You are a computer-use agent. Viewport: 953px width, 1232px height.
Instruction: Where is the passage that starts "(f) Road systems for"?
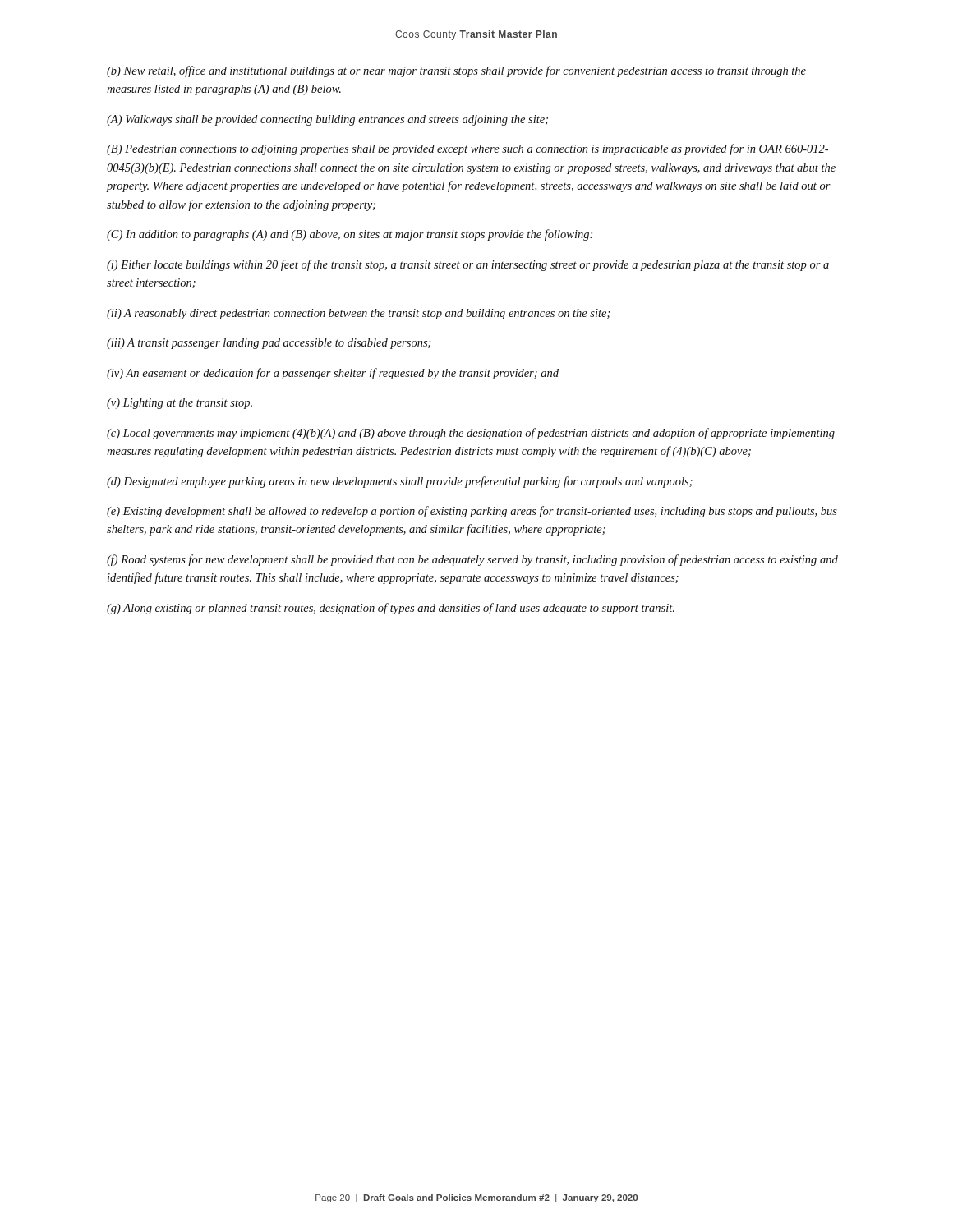(472, 568)
